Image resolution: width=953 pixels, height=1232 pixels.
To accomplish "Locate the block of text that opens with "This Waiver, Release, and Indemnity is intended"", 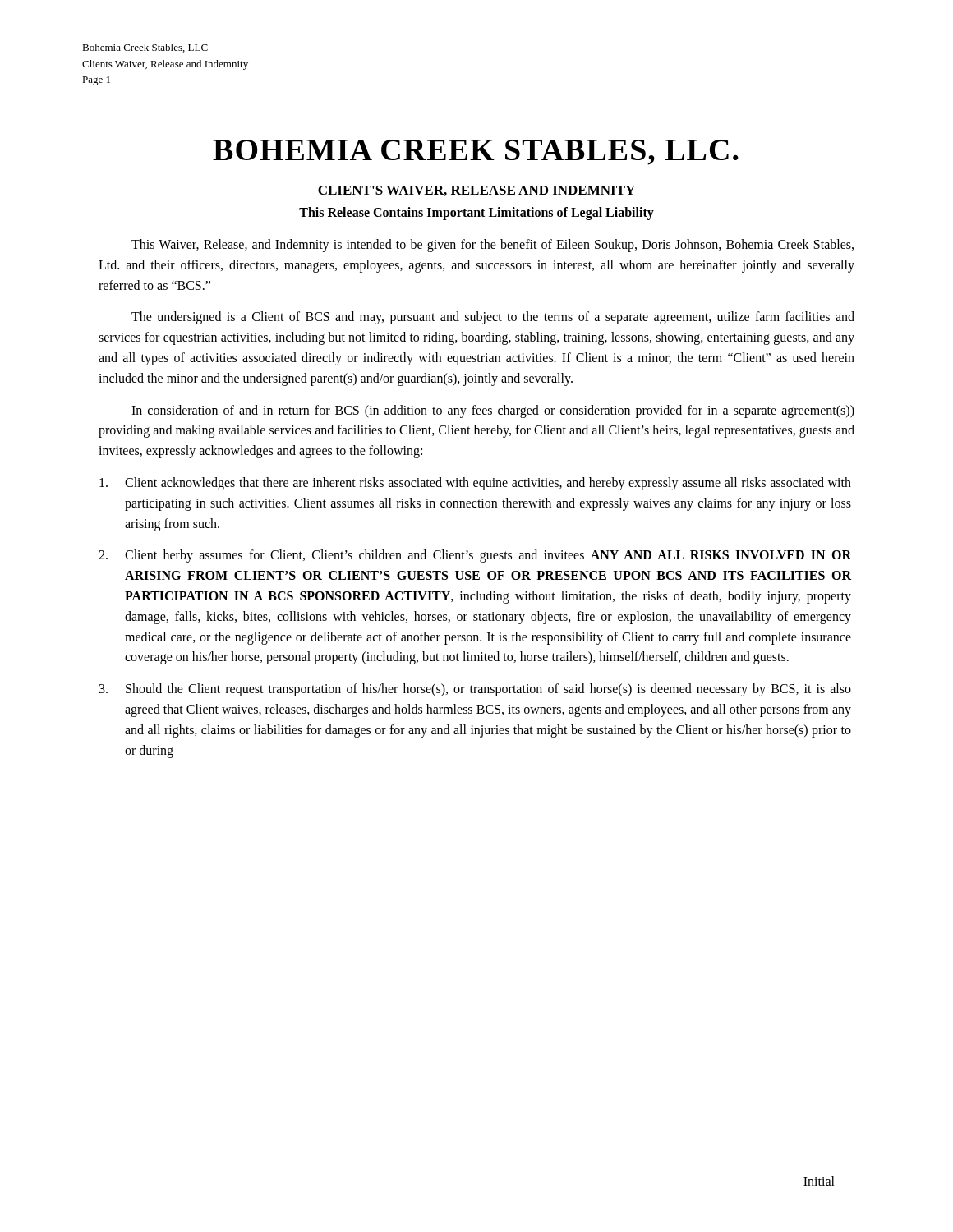I will pyautogui.click(x=476, y=265).
